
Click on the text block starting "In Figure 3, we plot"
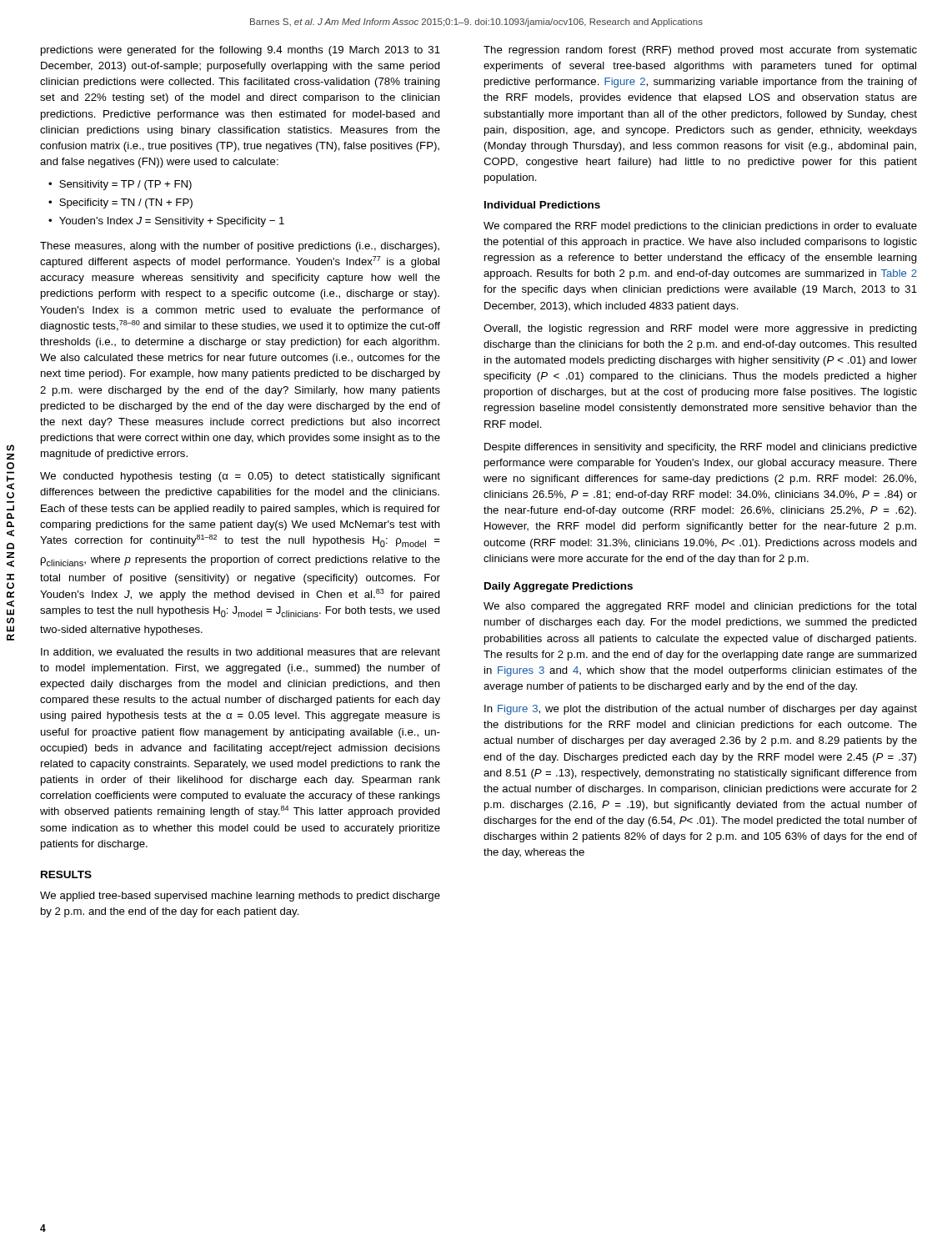[x=700, y=780]
